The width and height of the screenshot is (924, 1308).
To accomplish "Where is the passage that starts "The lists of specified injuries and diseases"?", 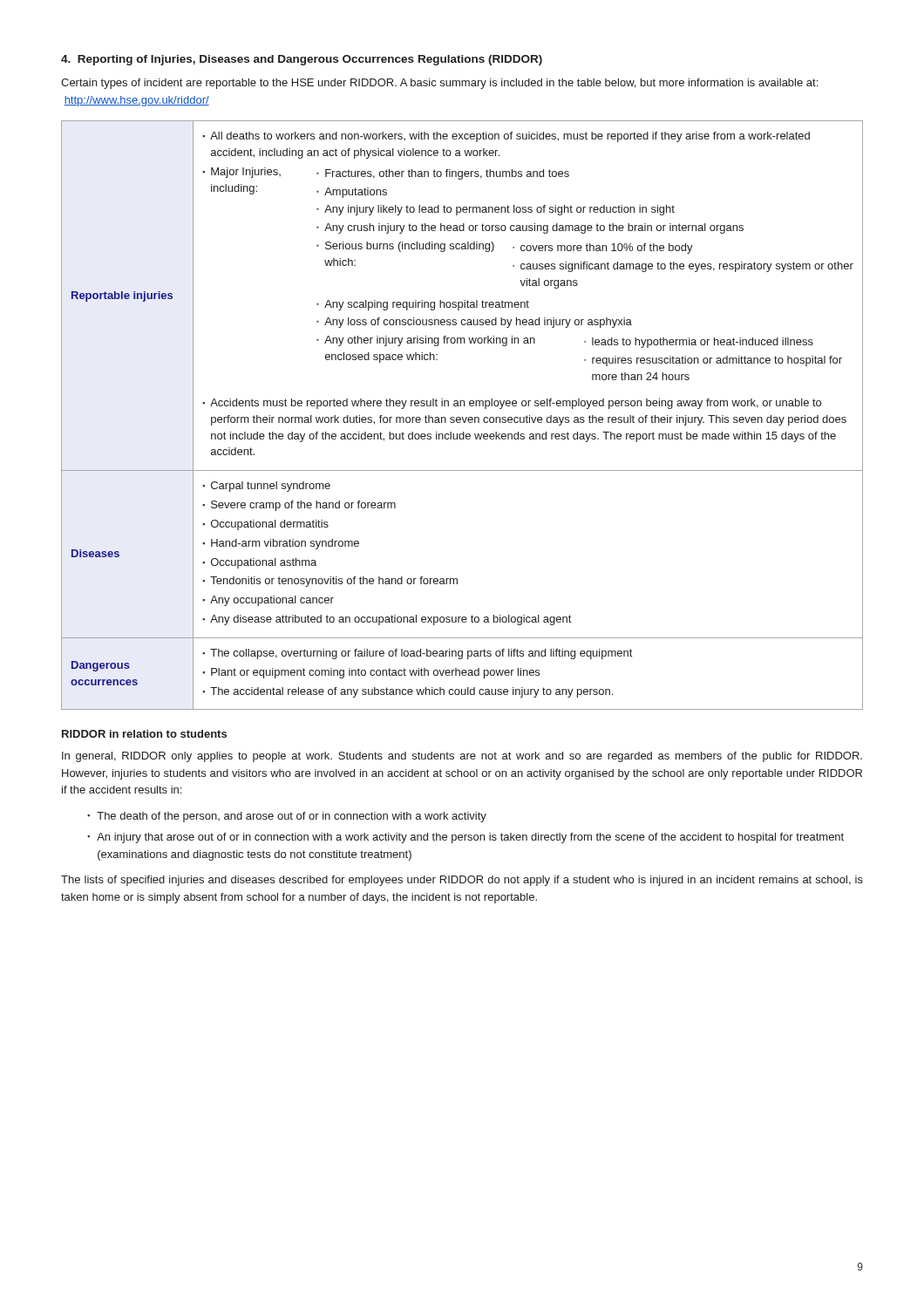I will pyautogui.click(x=462, y=888).
